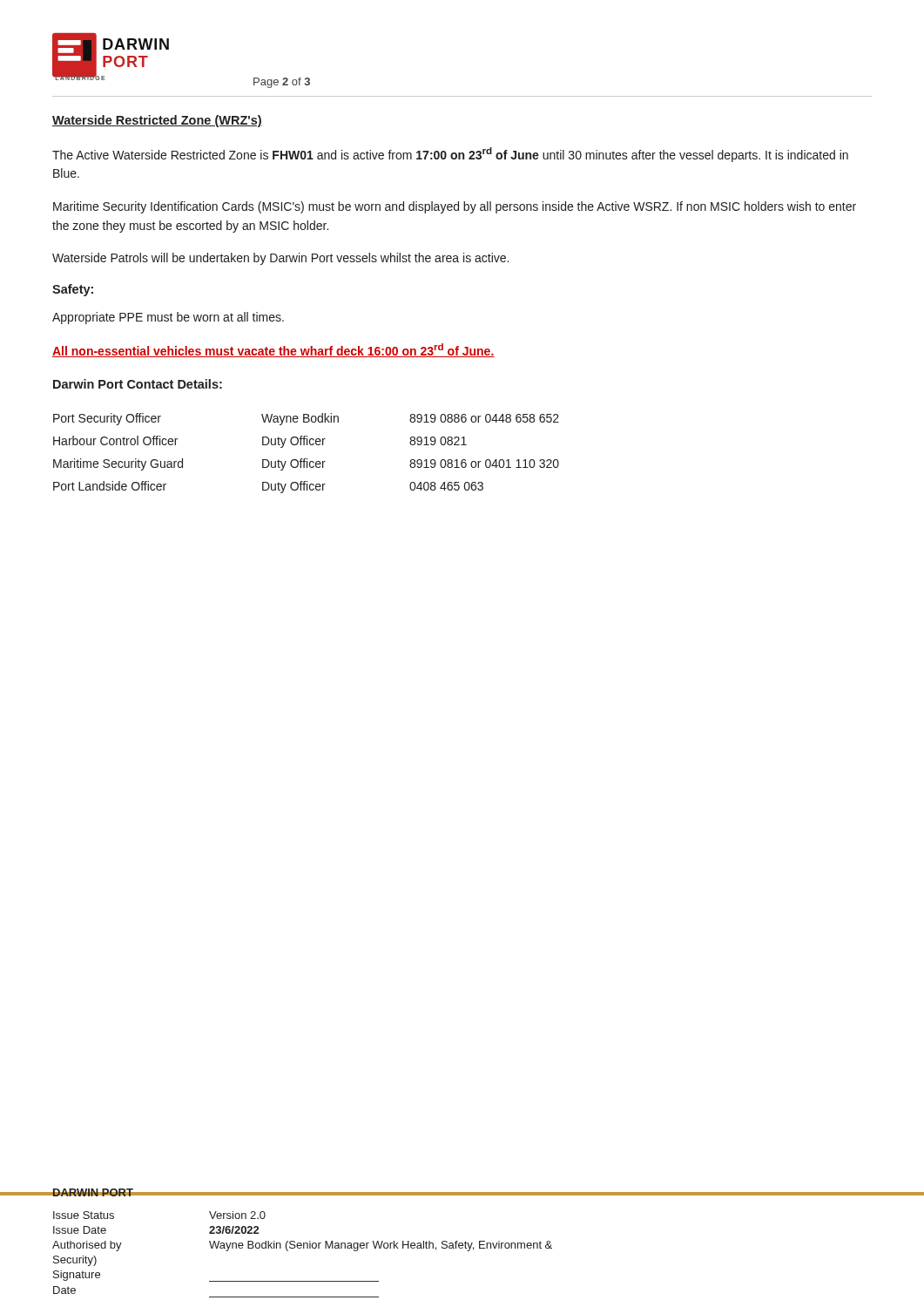Click on the passage starting "The Active Waterside"
The width and height of the screenshot is (924, 1307).
[450, 163]
